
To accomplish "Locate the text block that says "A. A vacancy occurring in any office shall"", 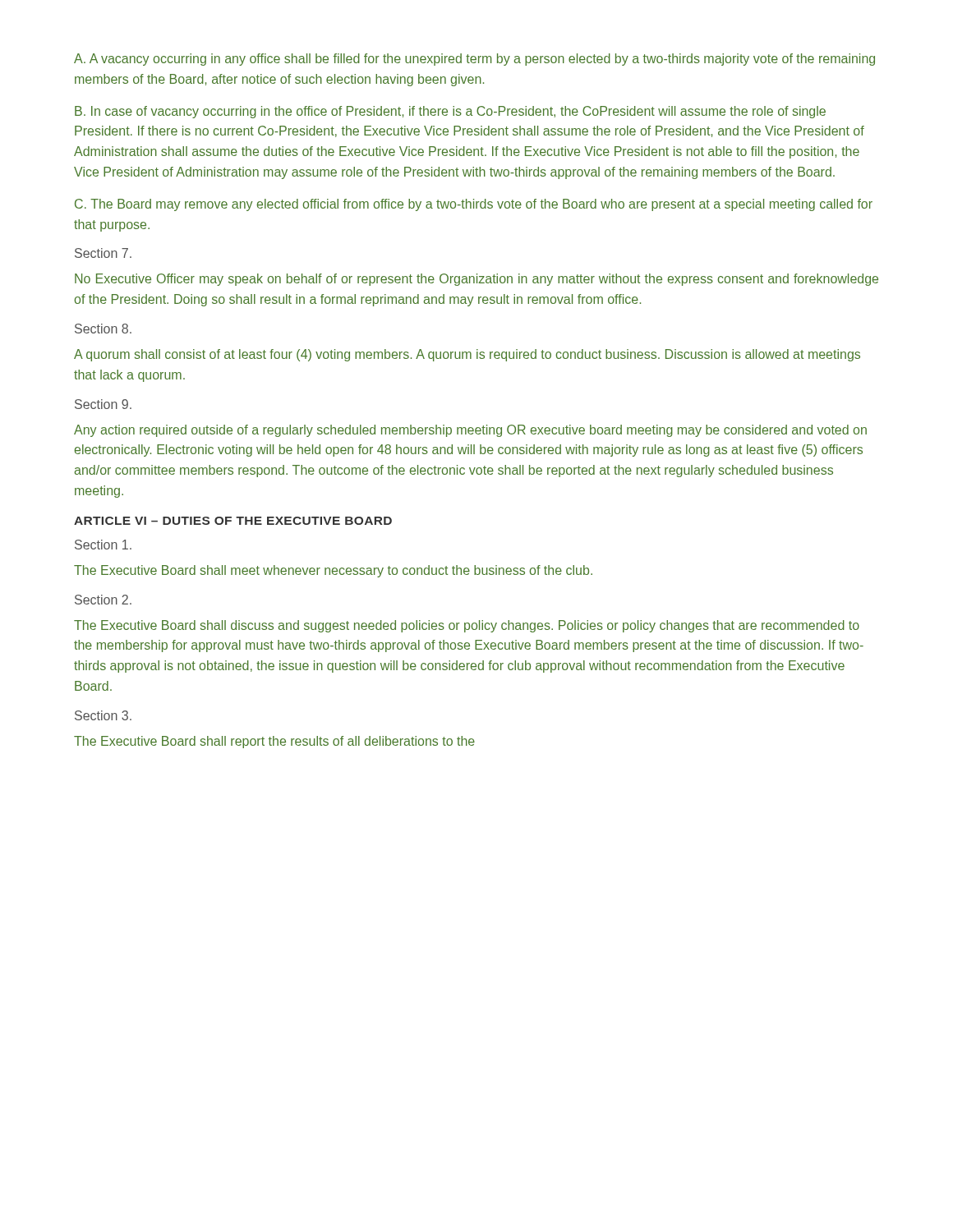I will tap(475, 69).
